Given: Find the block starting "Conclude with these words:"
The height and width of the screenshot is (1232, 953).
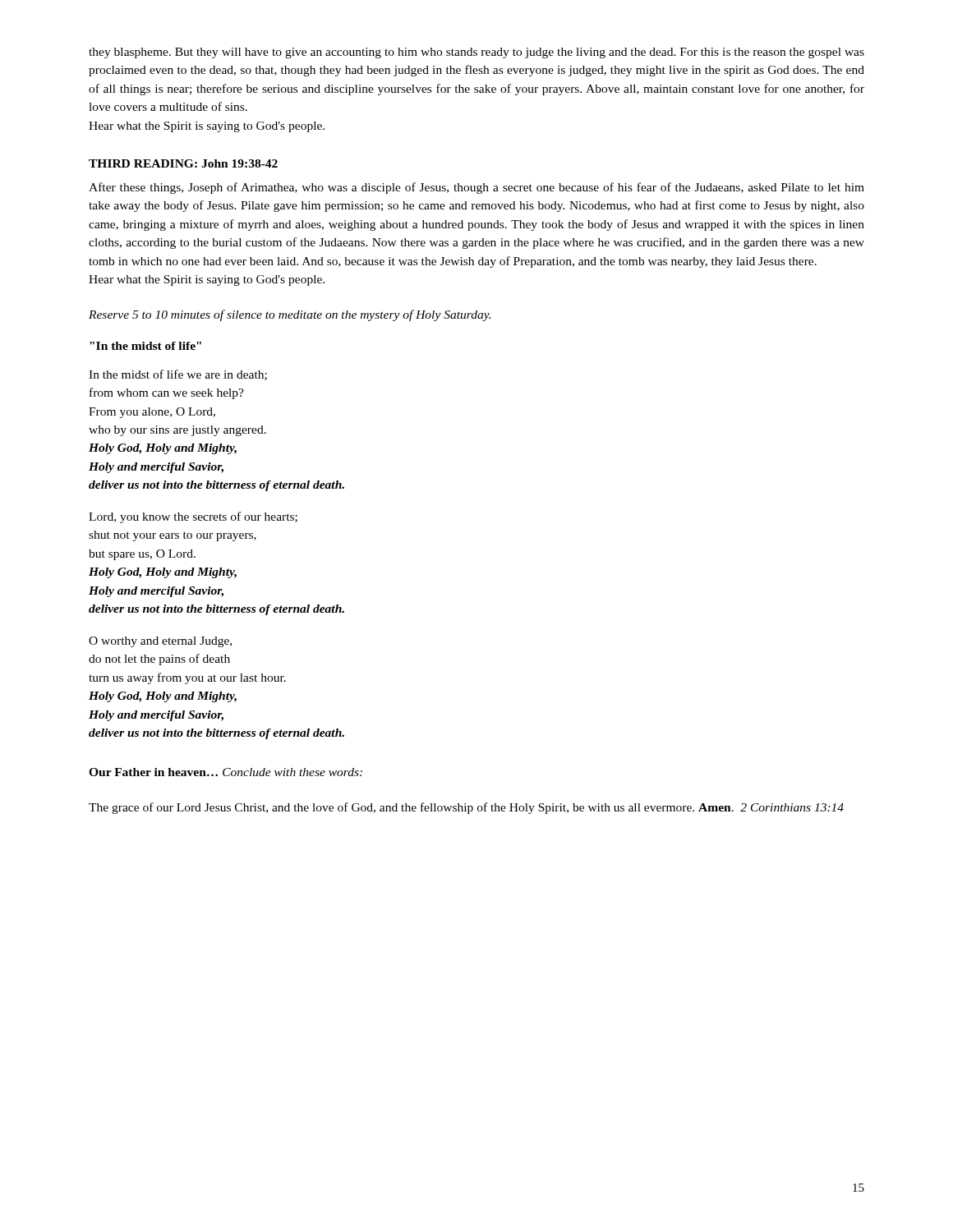Looking at the screenshot, I should (x=293, y=772).
